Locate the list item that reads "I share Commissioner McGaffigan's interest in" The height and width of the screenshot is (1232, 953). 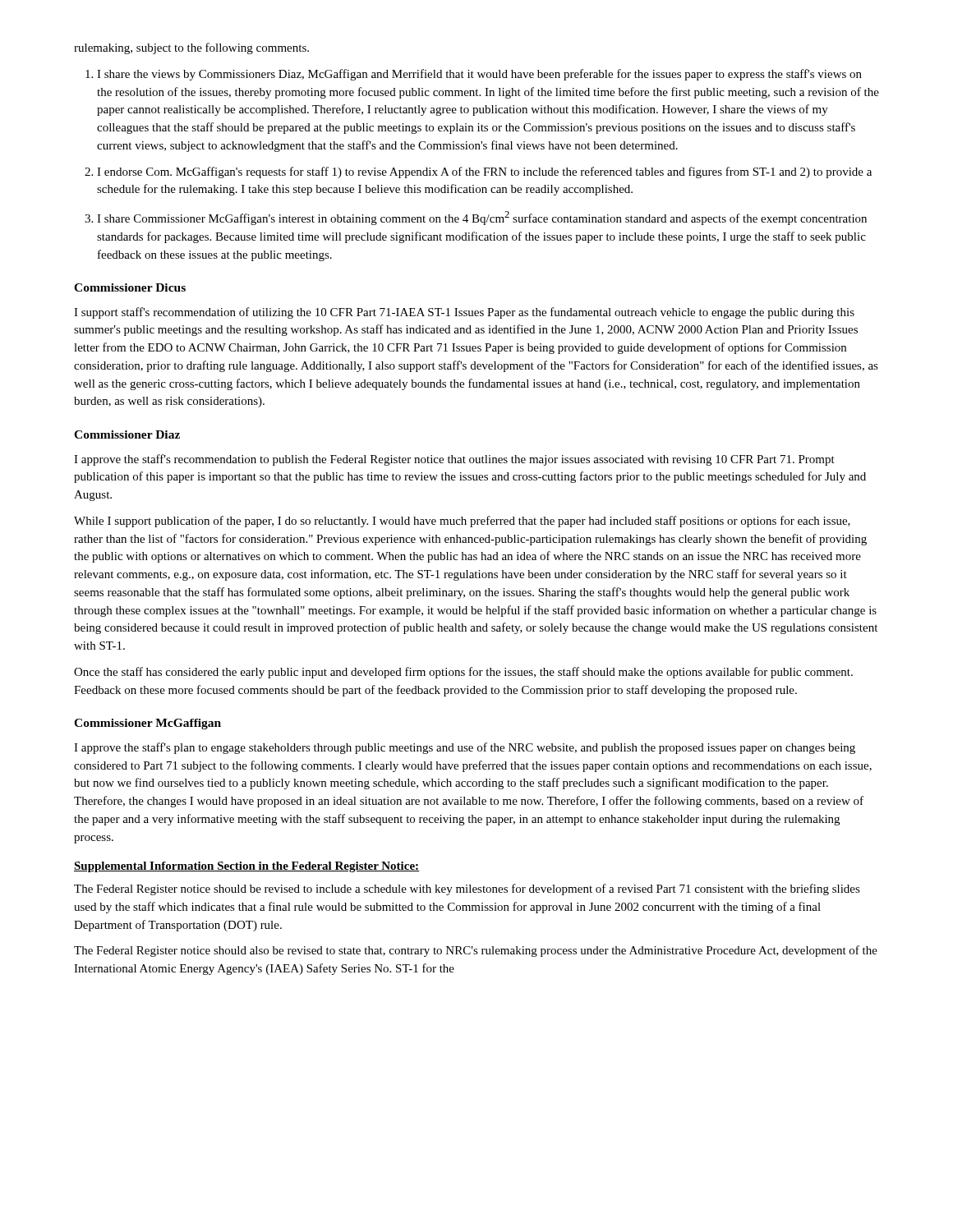488,235
